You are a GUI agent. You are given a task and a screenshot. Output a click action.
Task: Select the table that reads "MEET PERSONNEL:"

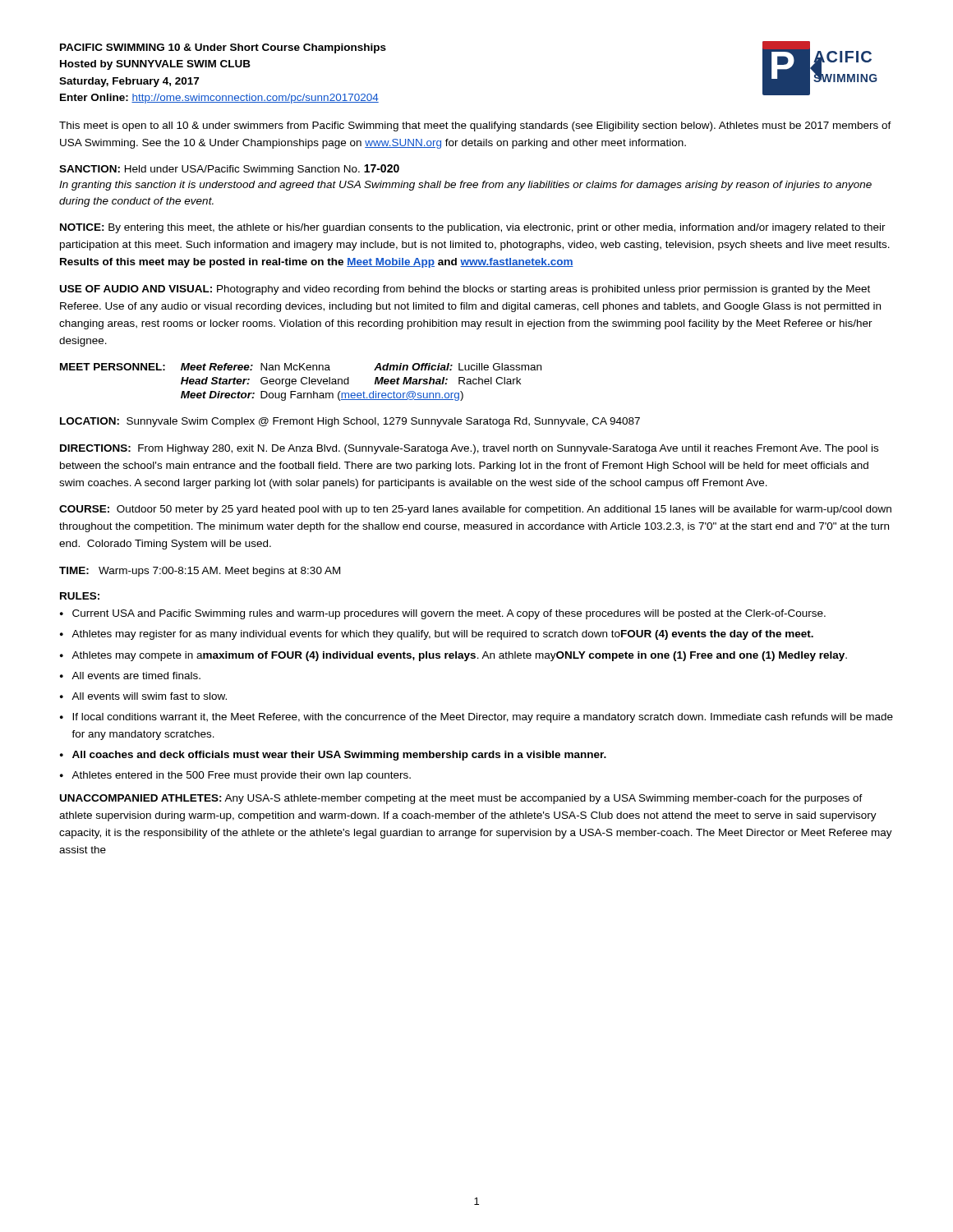click(476, 381)
